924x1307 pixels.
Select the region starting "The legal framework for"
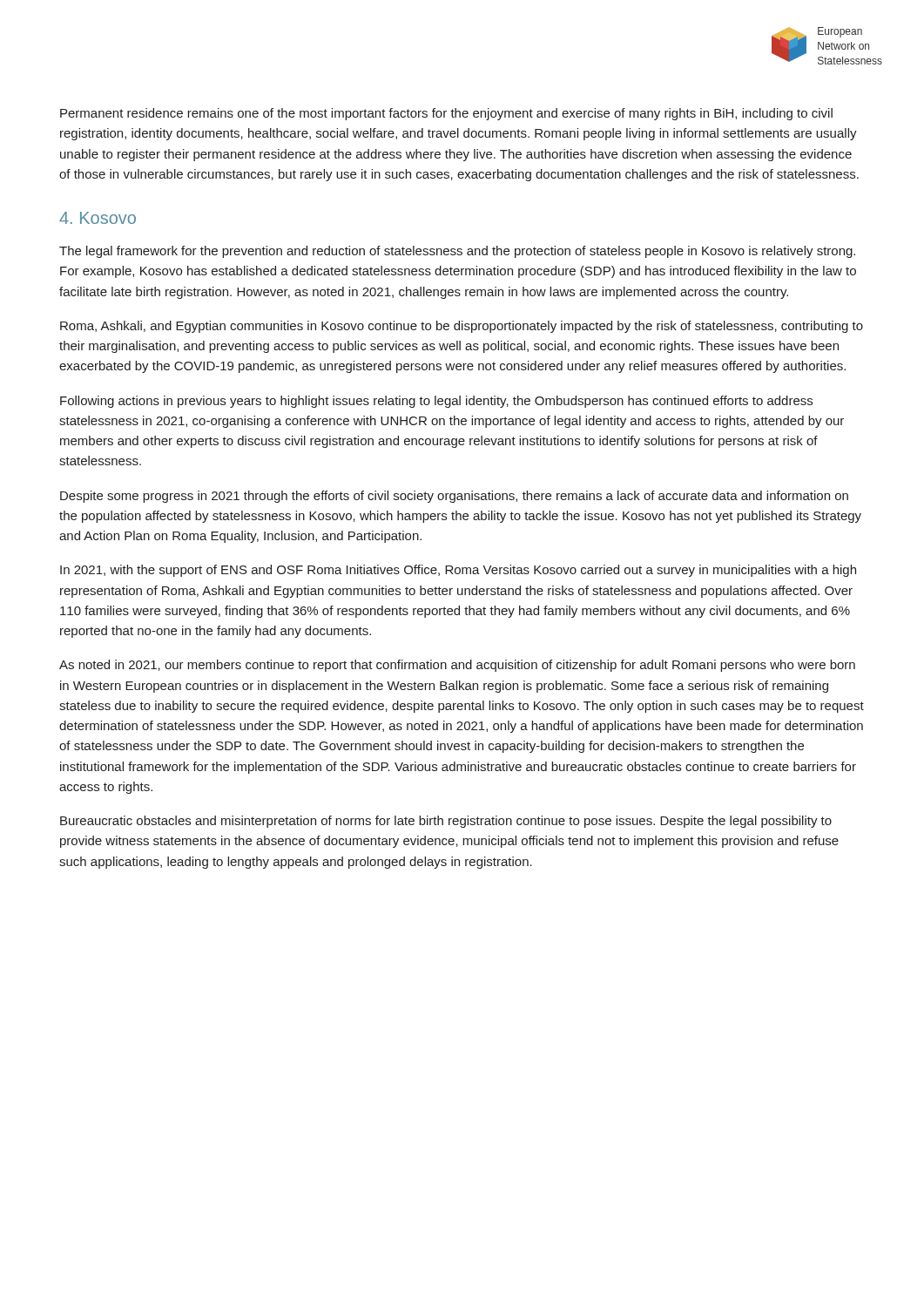coord(458,271)
